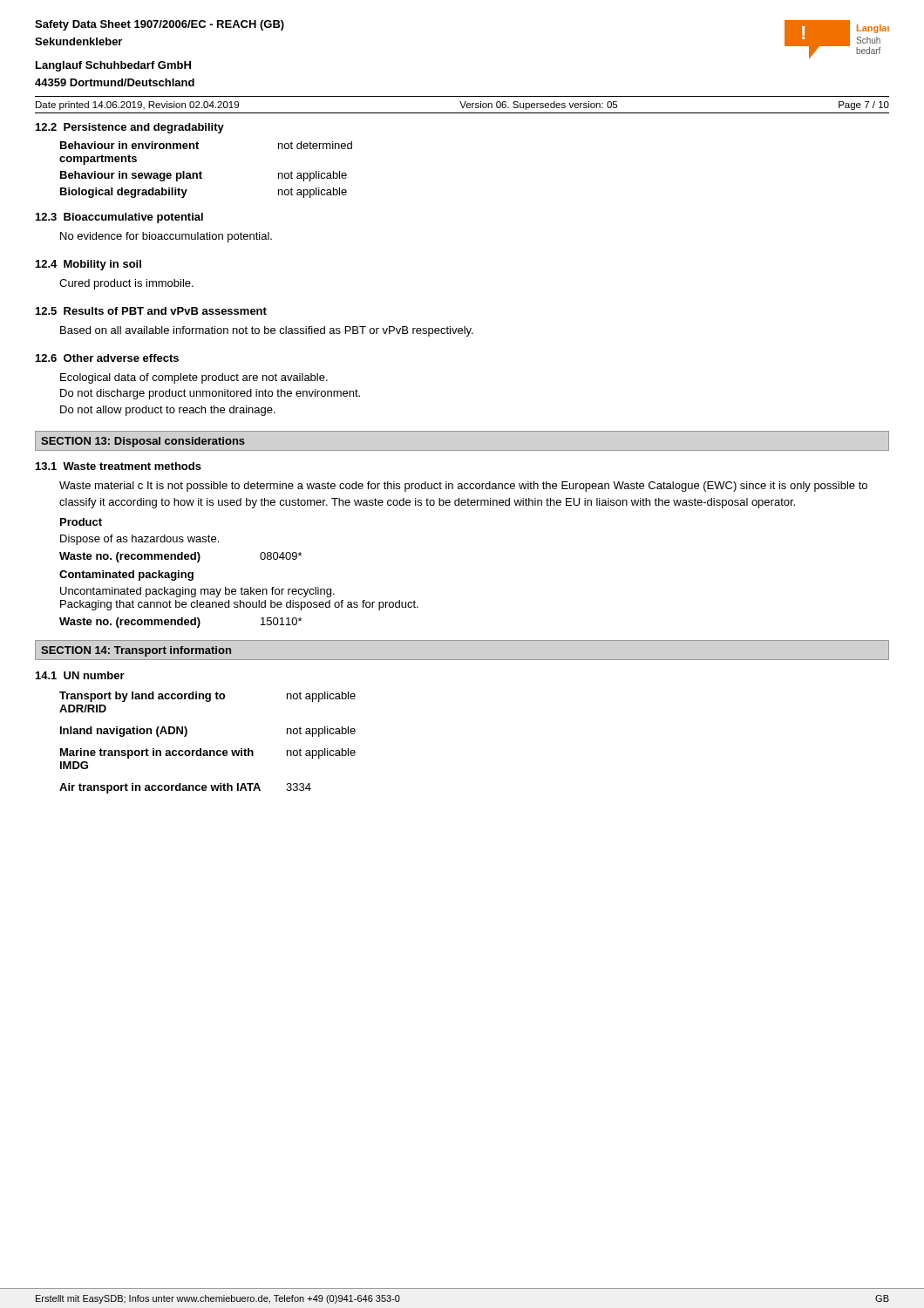This screenshot has width=924, height=1308.
Task: Click on the section header containing "13.1 Waste treatment methods"
Action: click(x=118, y=466)
